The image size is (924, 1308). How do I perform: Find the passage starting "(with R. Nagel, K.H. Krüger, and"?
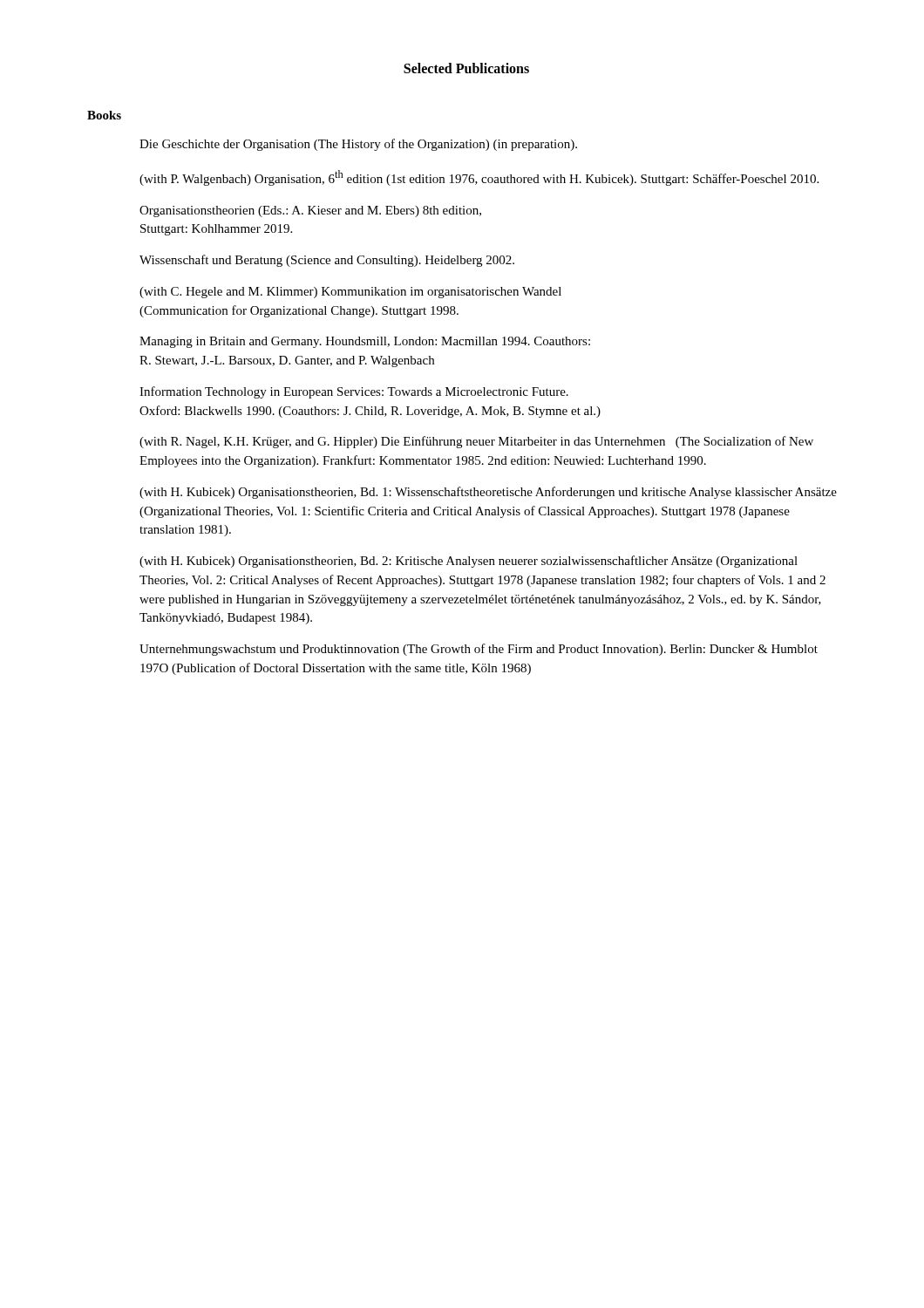coord(477,451)
